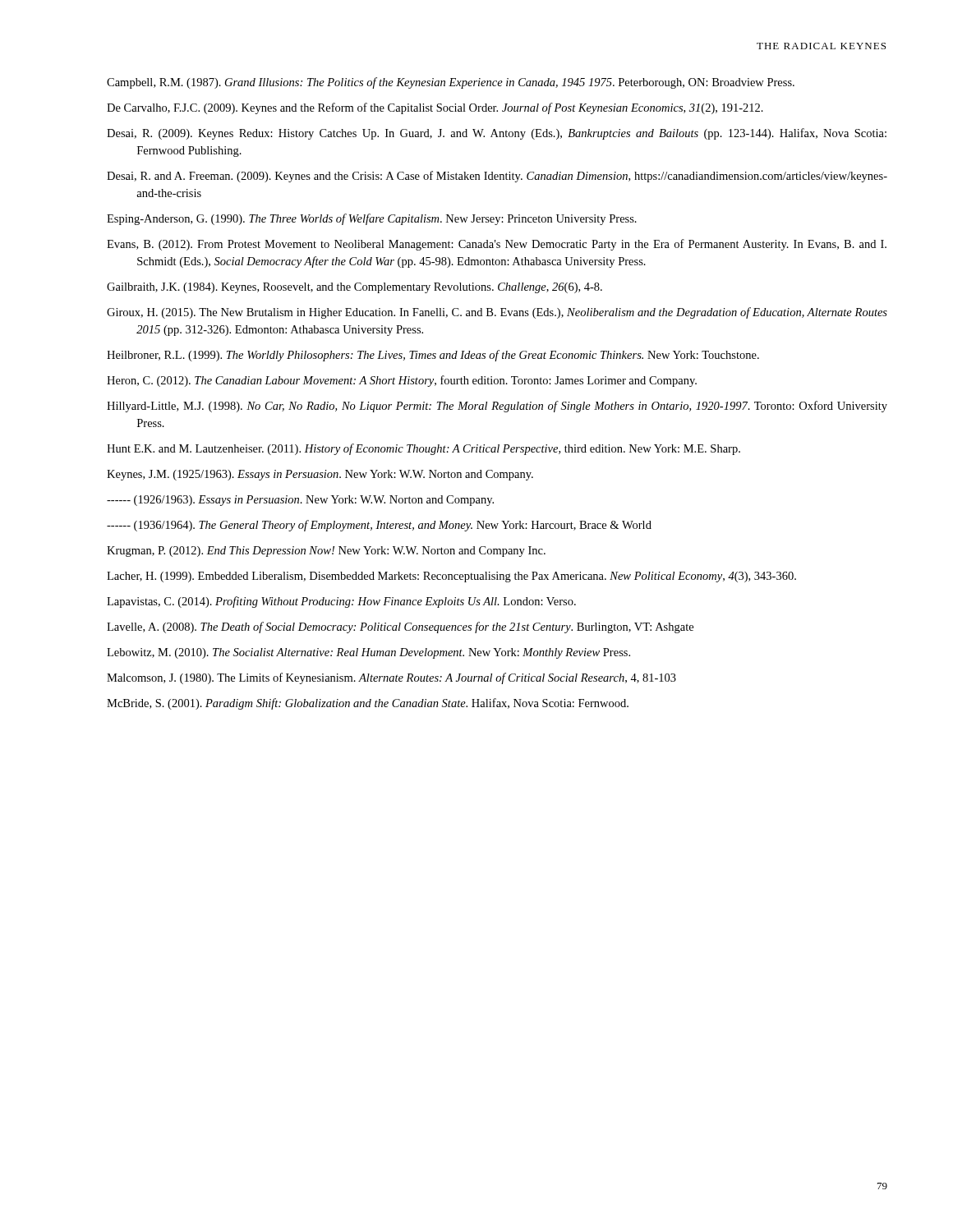Screen dimensions: 1232x953
Task: Point to the region starting "Heilbroner, R.L. (1999). The Worldly Philosophers: The"
Action: [x=433, y=355]
